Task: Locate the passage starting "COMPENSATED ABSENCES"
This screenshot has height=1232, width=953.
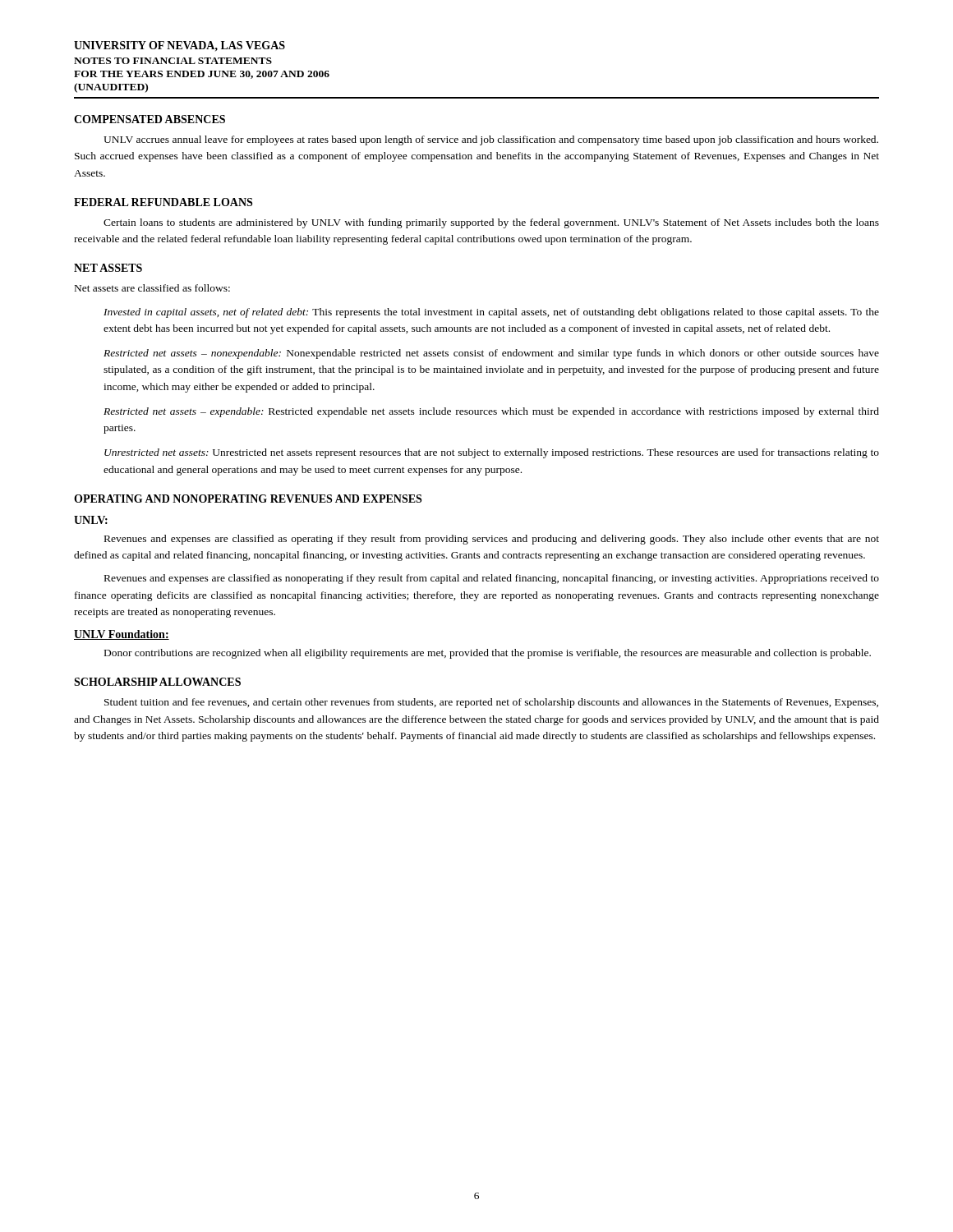Action: click(150, 120)
